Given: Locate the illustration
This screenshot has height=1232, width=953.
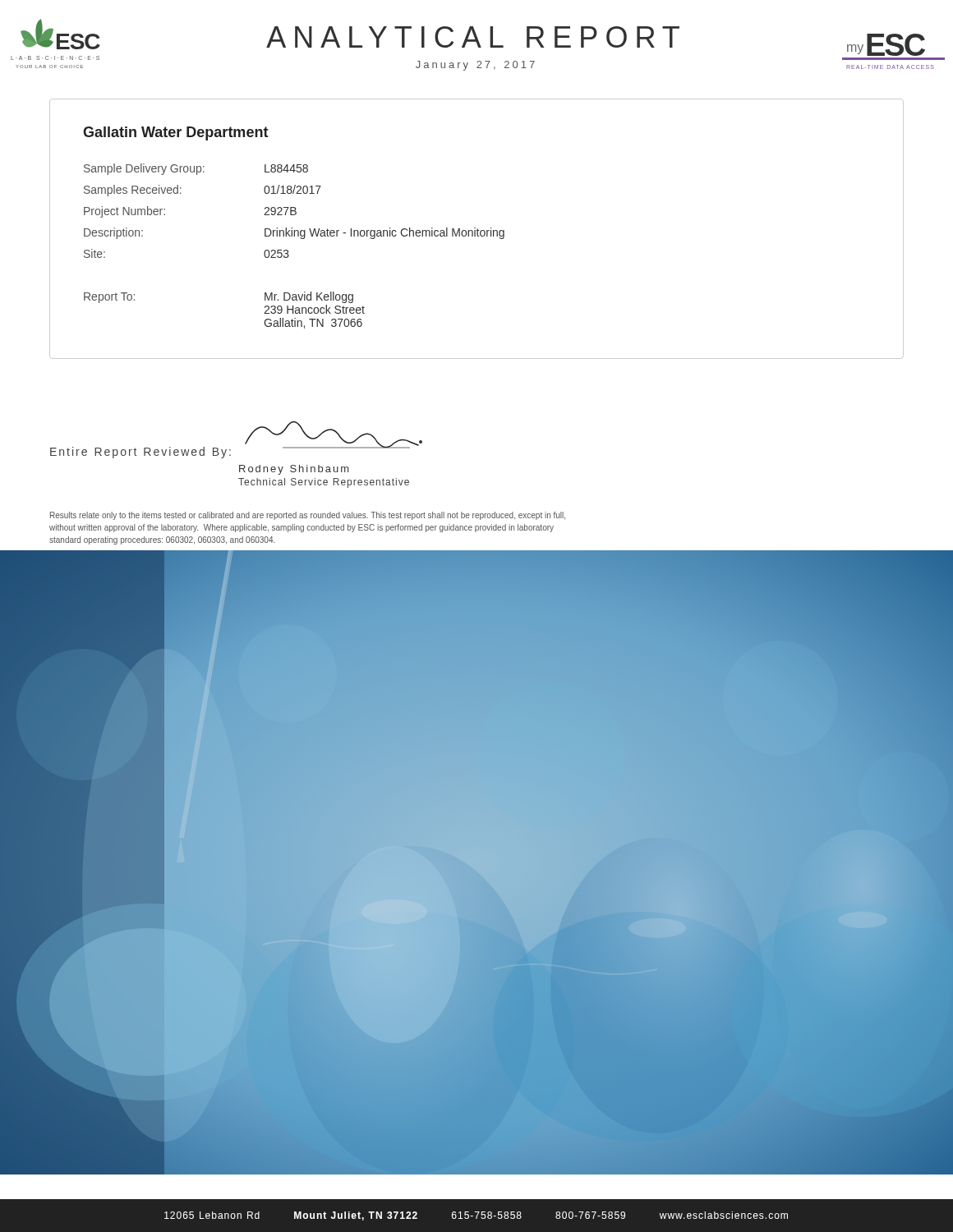Looking at the screenshot, I should coord(332,432).
